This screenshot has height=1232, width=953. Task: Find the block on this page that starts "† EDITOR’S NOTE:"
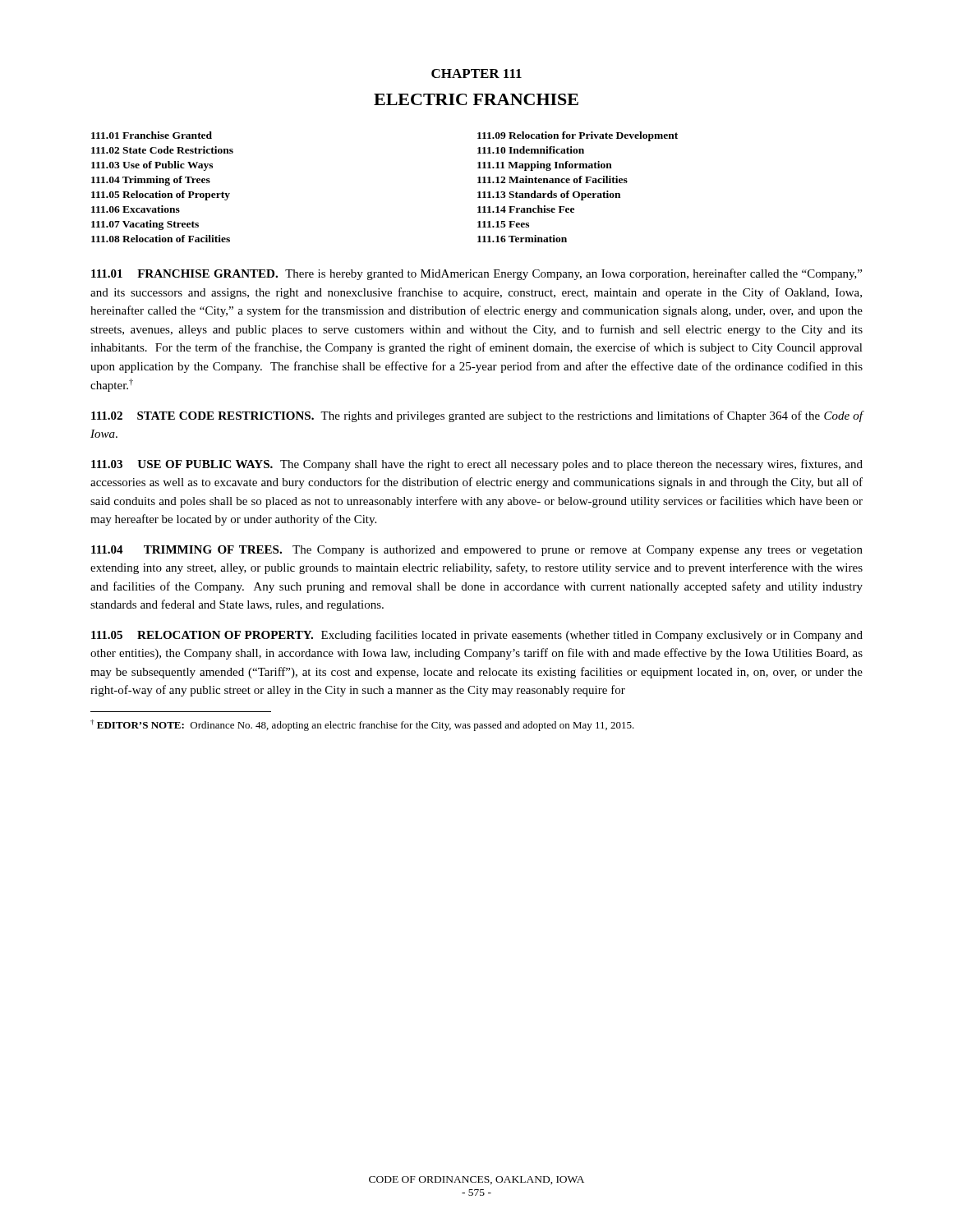click(362, 724)
